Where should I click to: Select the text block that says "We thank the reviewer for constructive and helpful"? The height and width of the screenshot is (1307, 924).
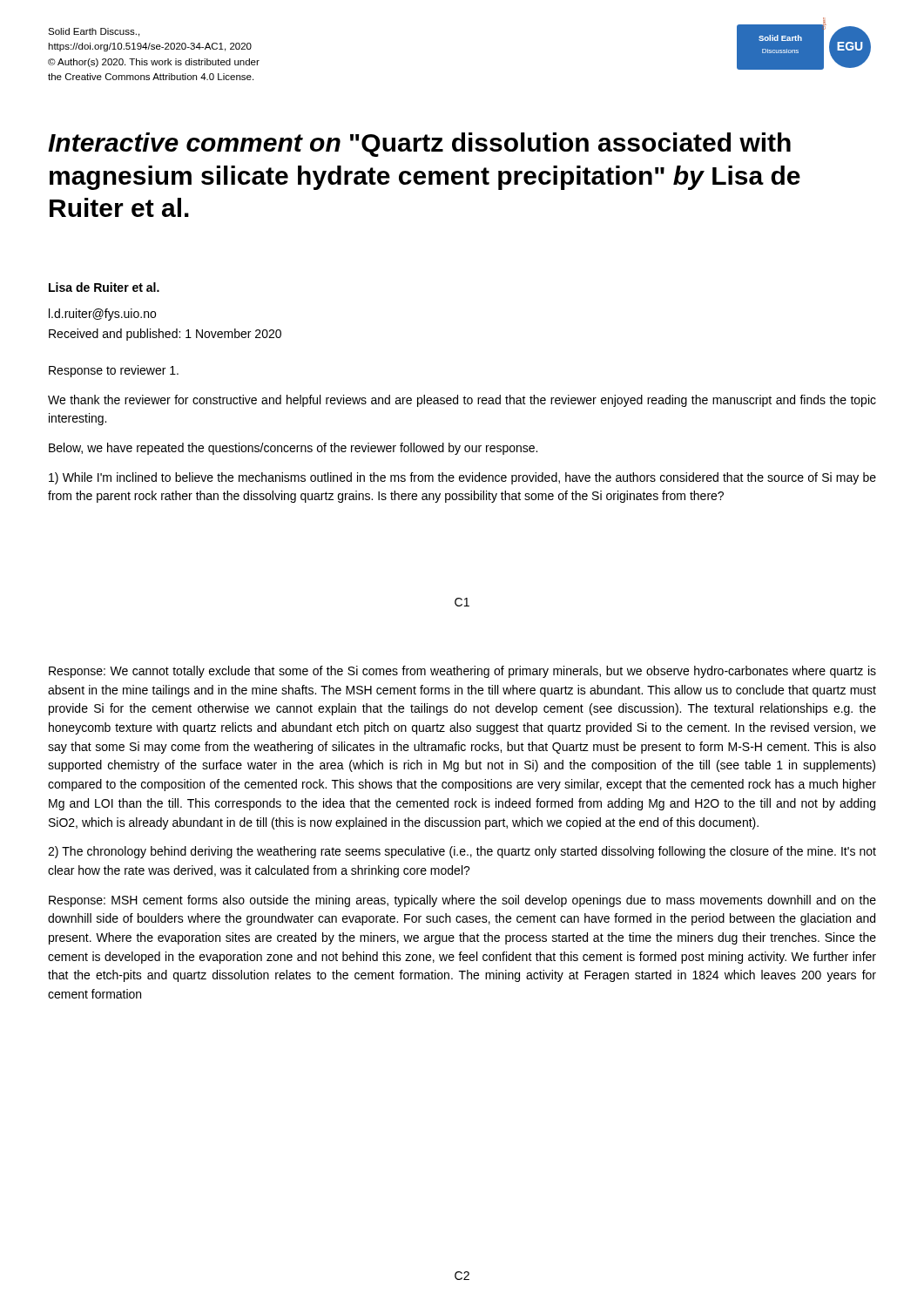[462, 410]
